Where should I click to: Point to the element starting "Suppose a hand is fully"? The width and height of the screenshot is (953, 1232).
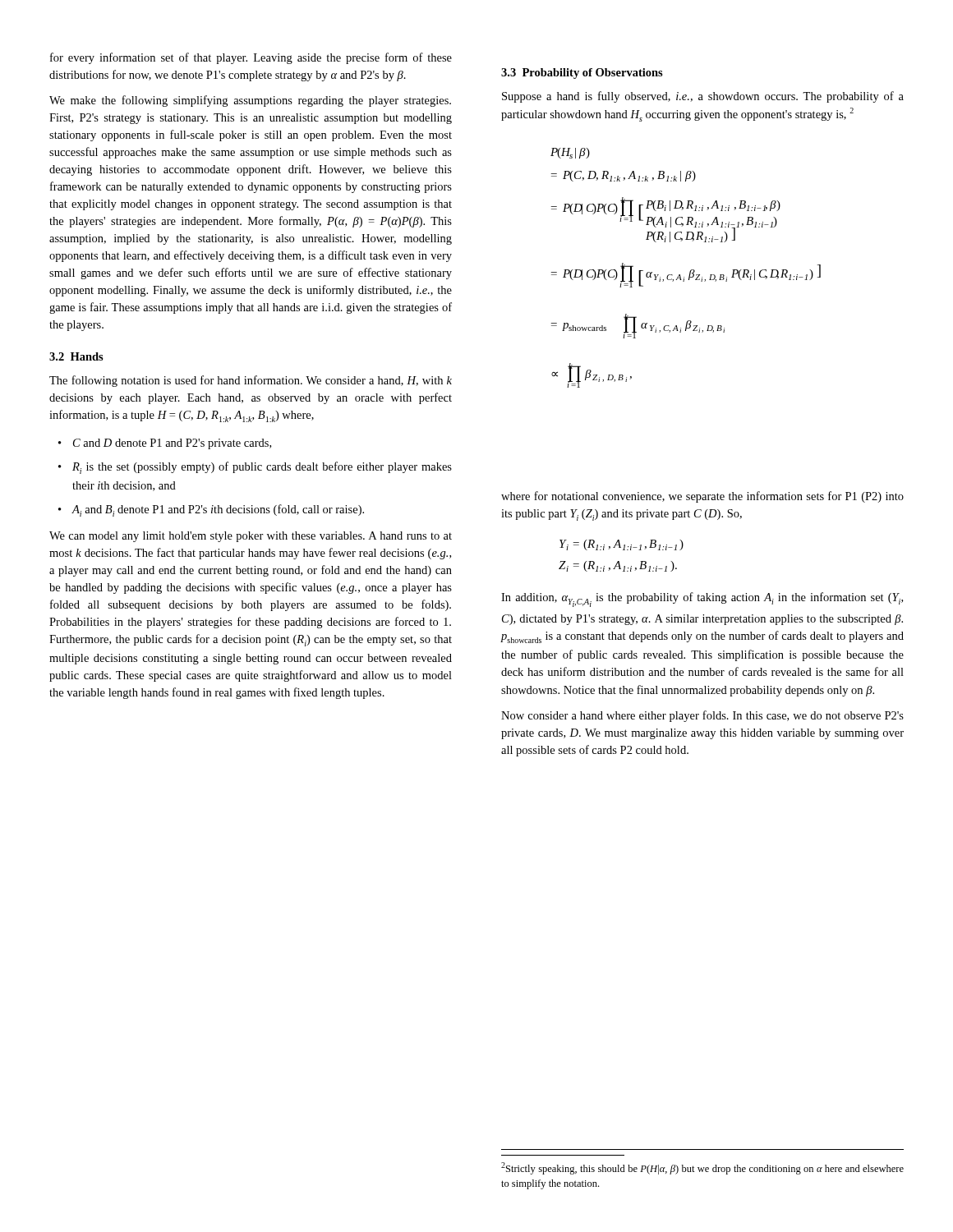702,106
